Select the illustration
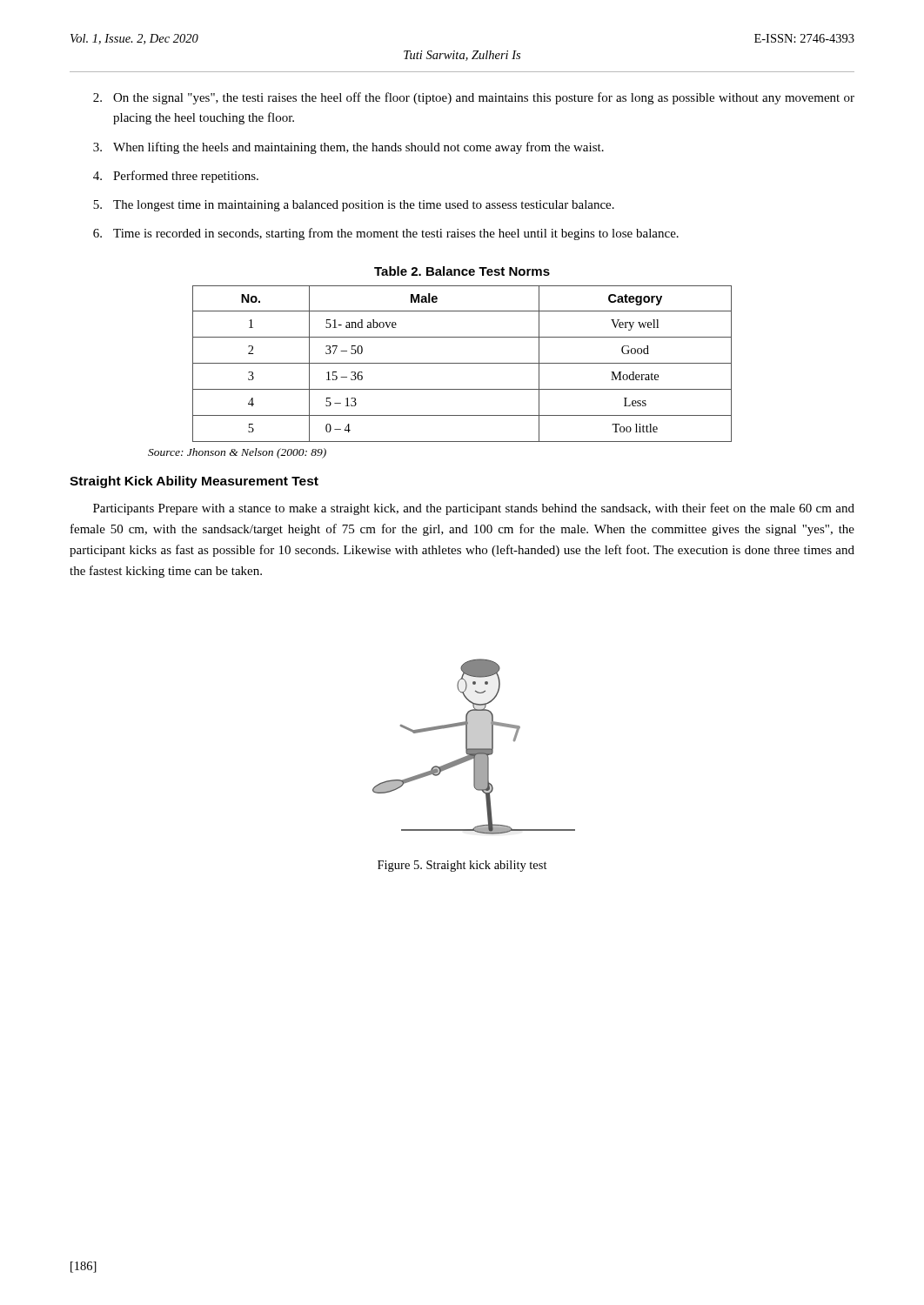The width and height of the screenshot is (924, 1305). (x=462, y=724)
